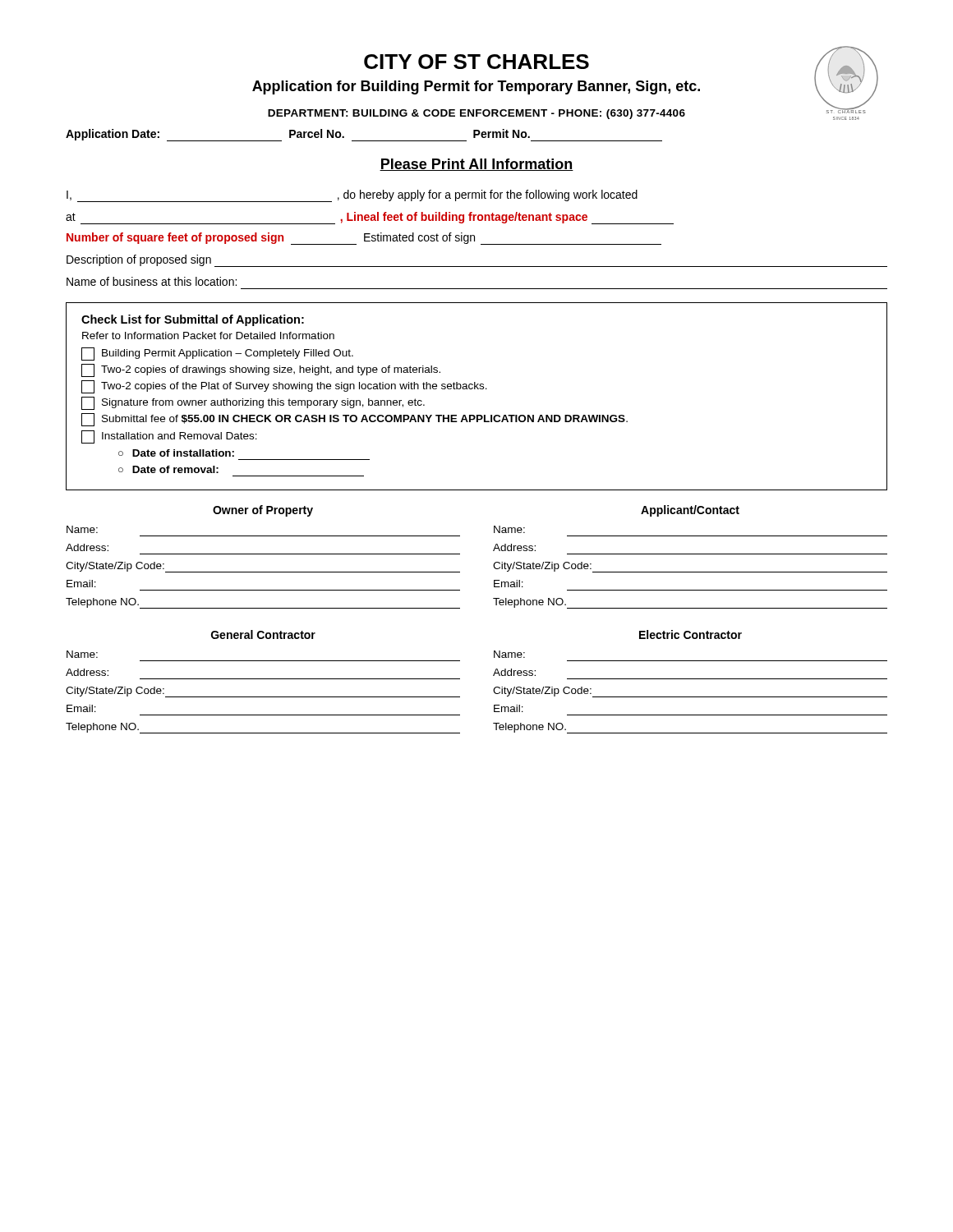Find the text starting "Description of proposed"
This screenshot has height=1232, width=953.
[x=476, y=260]
